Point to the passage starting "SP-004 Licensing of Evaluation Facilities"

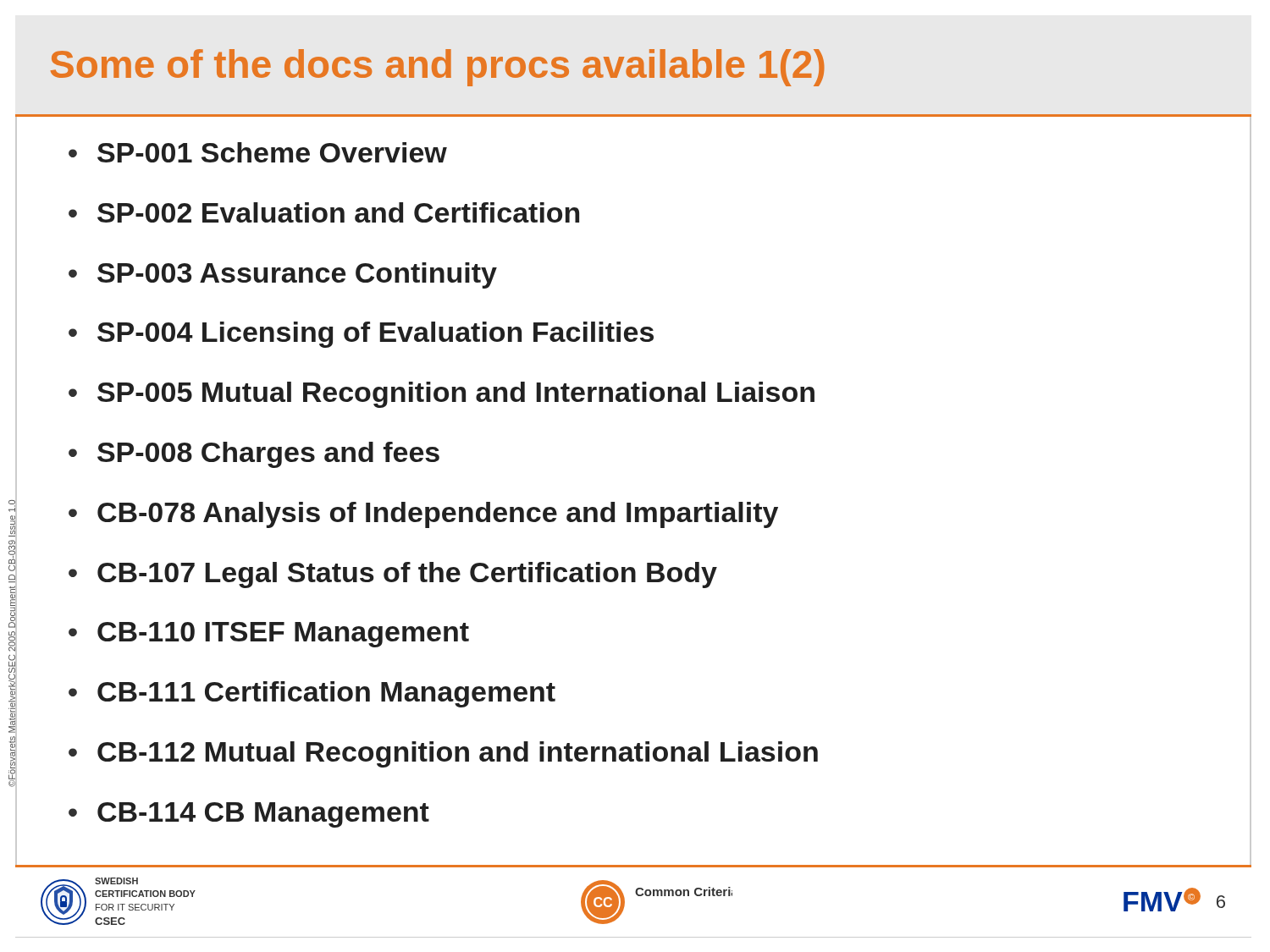(376, 332)
